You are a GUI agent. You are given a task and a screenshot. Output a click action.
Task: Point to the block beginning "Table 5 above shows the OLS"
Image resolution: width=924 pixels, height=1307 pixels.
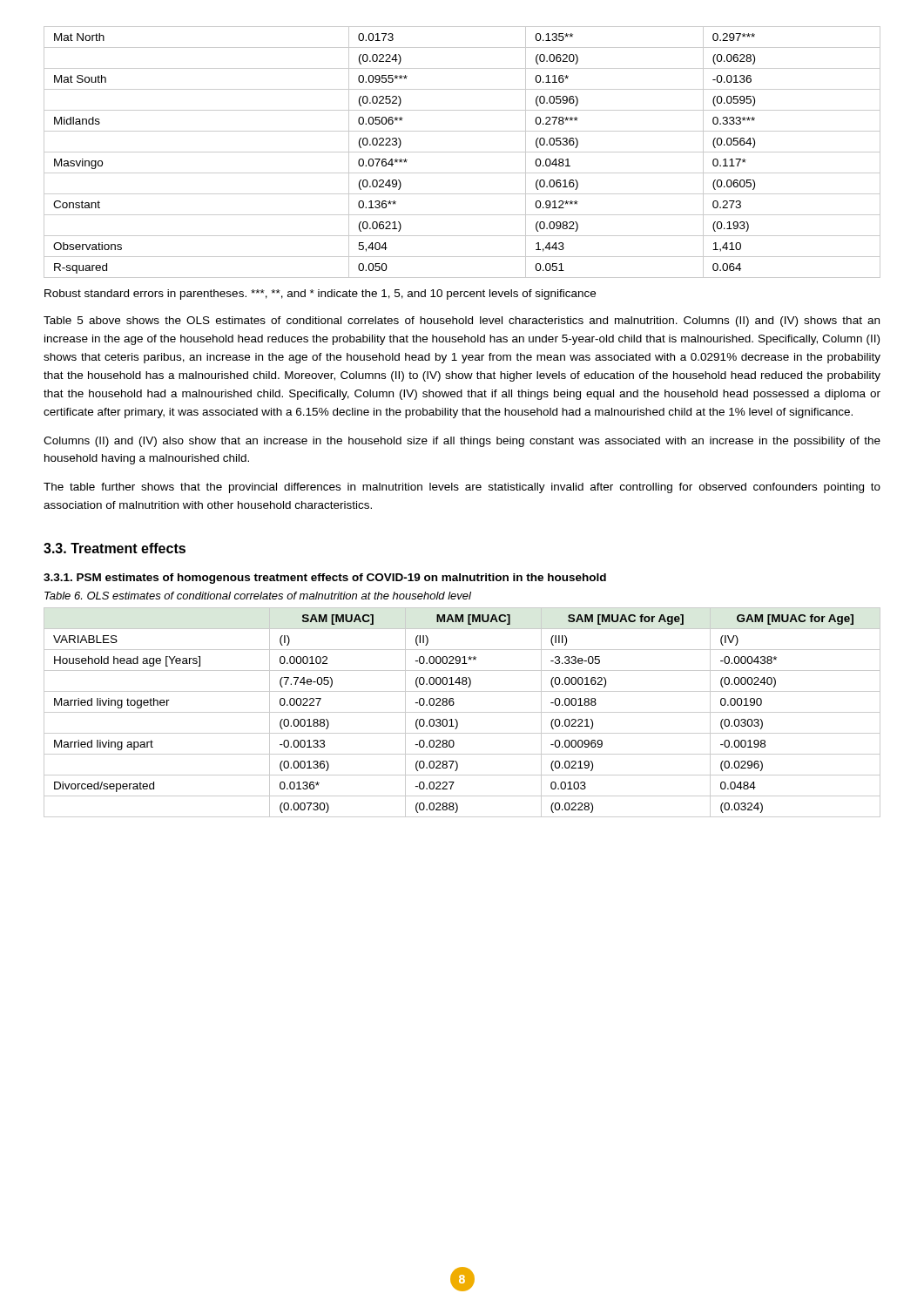tap(462, 366)
